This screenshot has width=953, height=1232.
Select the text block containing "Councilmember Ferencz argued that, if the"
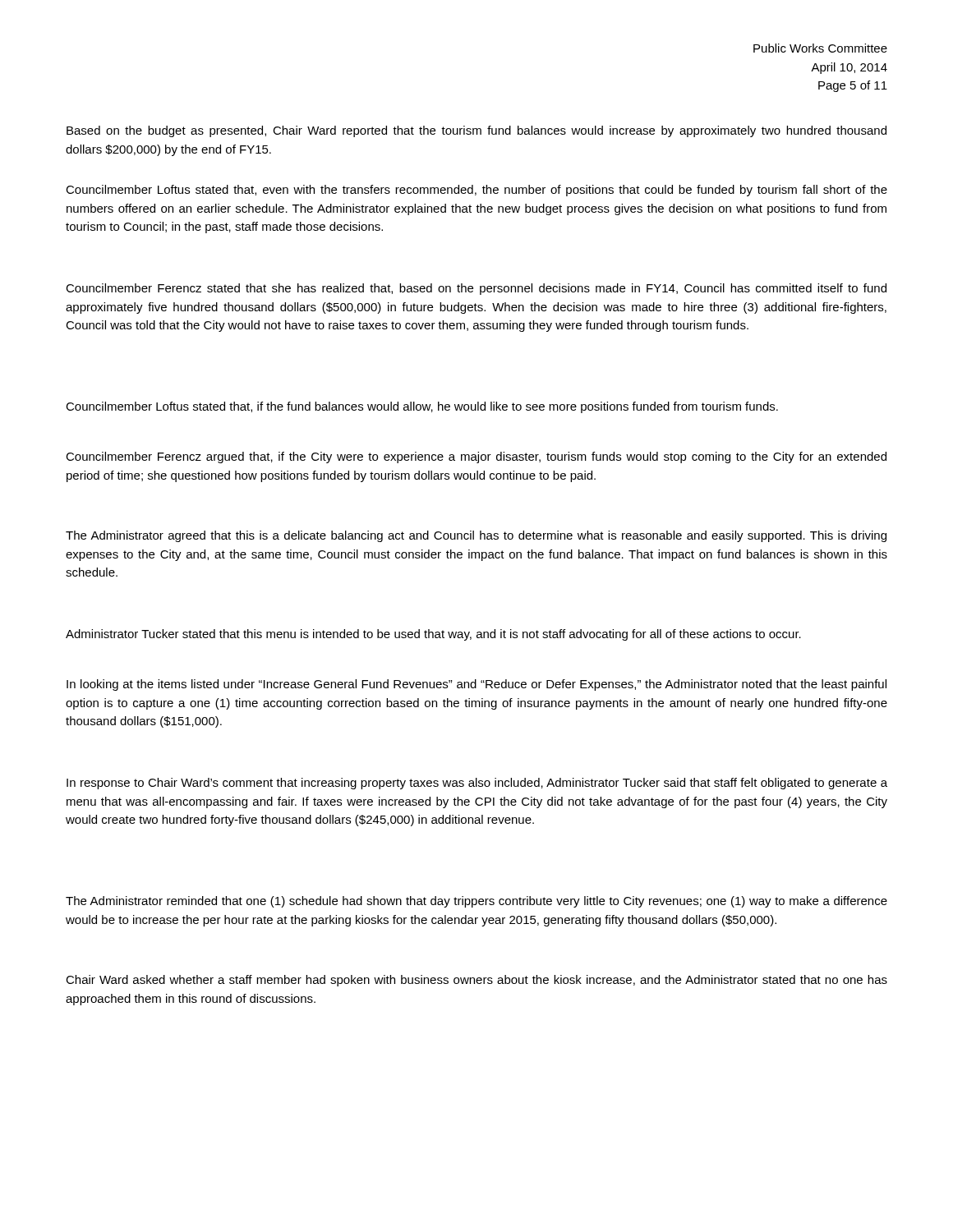click(x=476, y=466)
